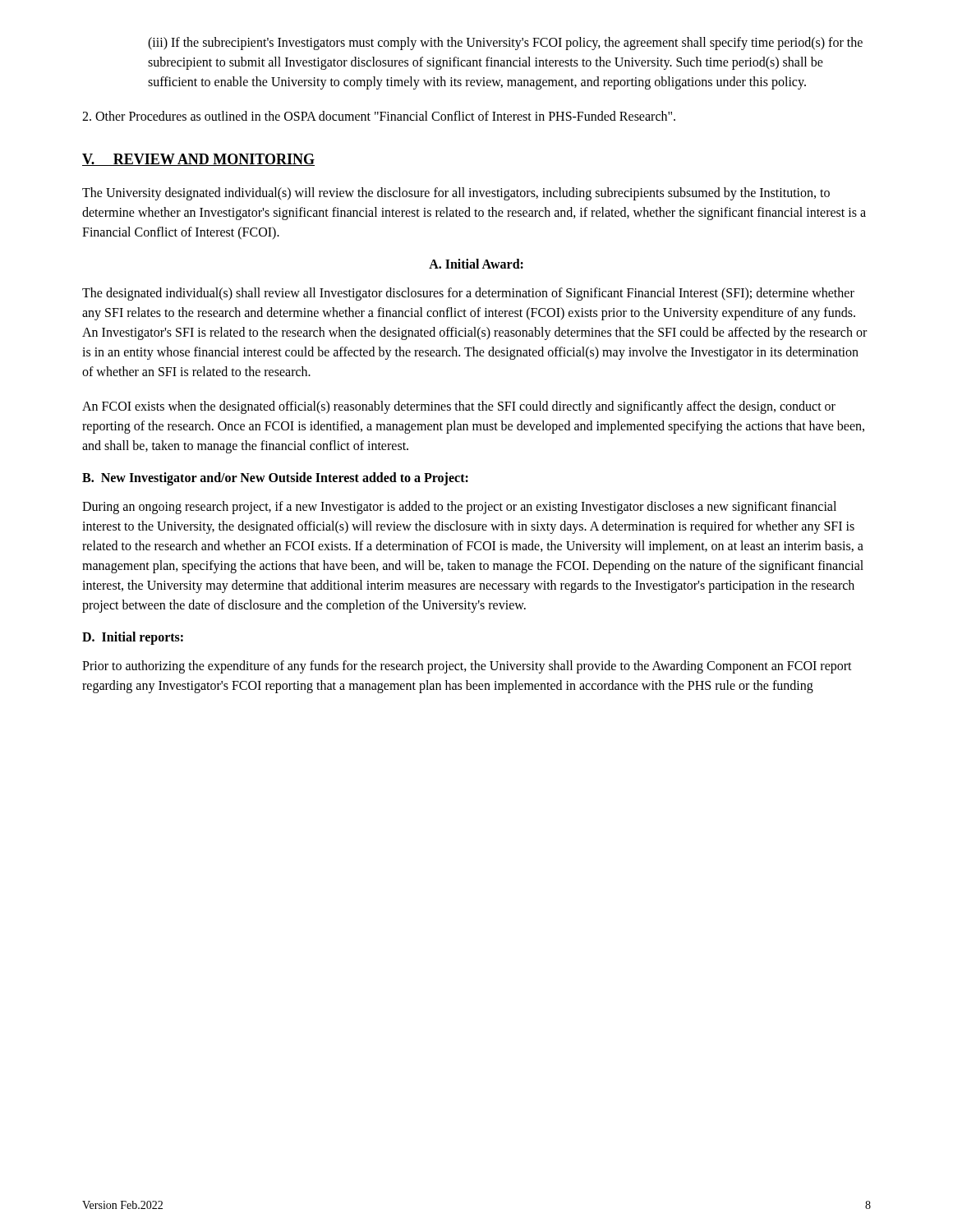Locate the block of text that opens with "The University designated"

(476, 213)
